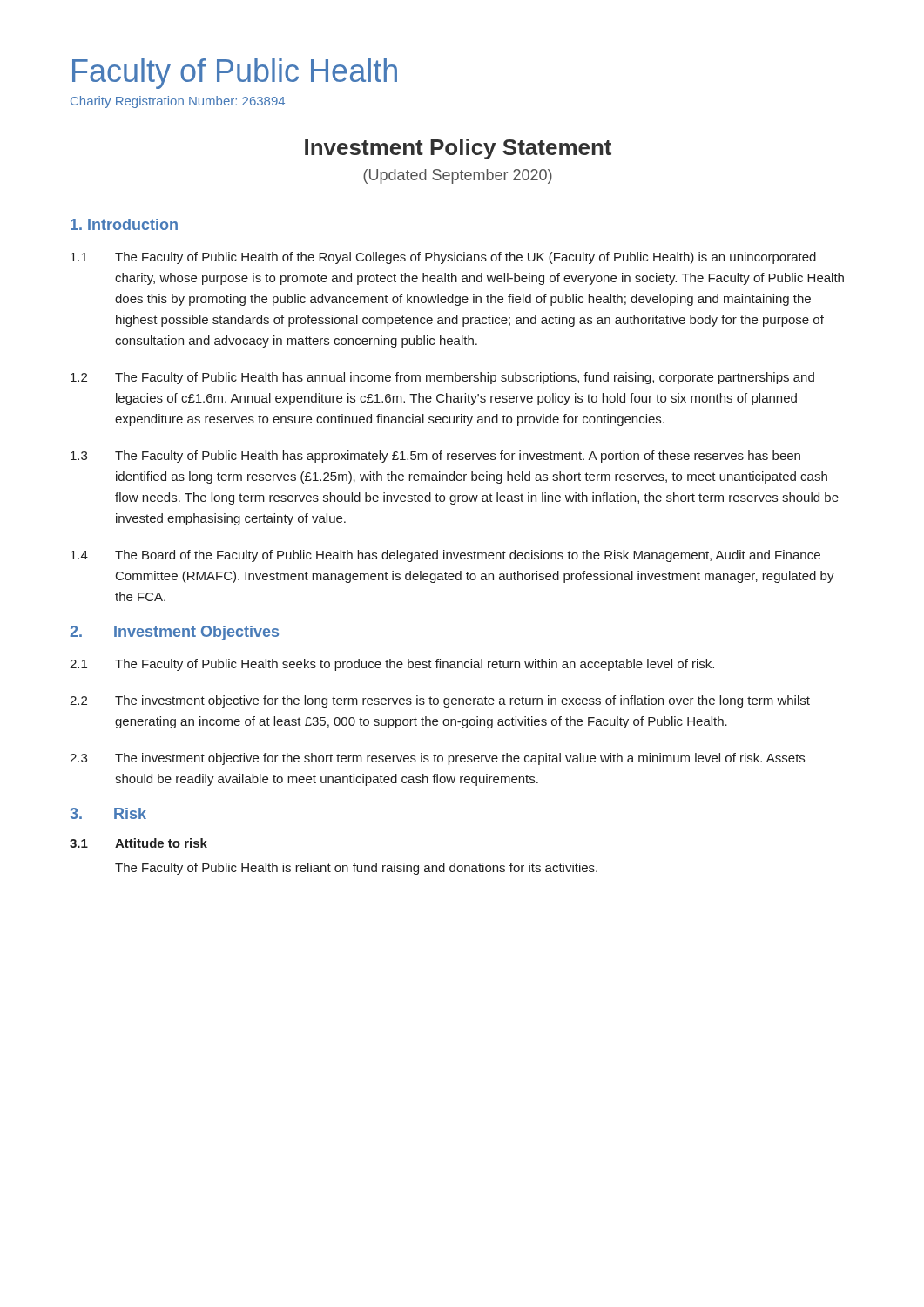Navigate to the text starting "(Updated September 2020)"

tap(458, 176)
